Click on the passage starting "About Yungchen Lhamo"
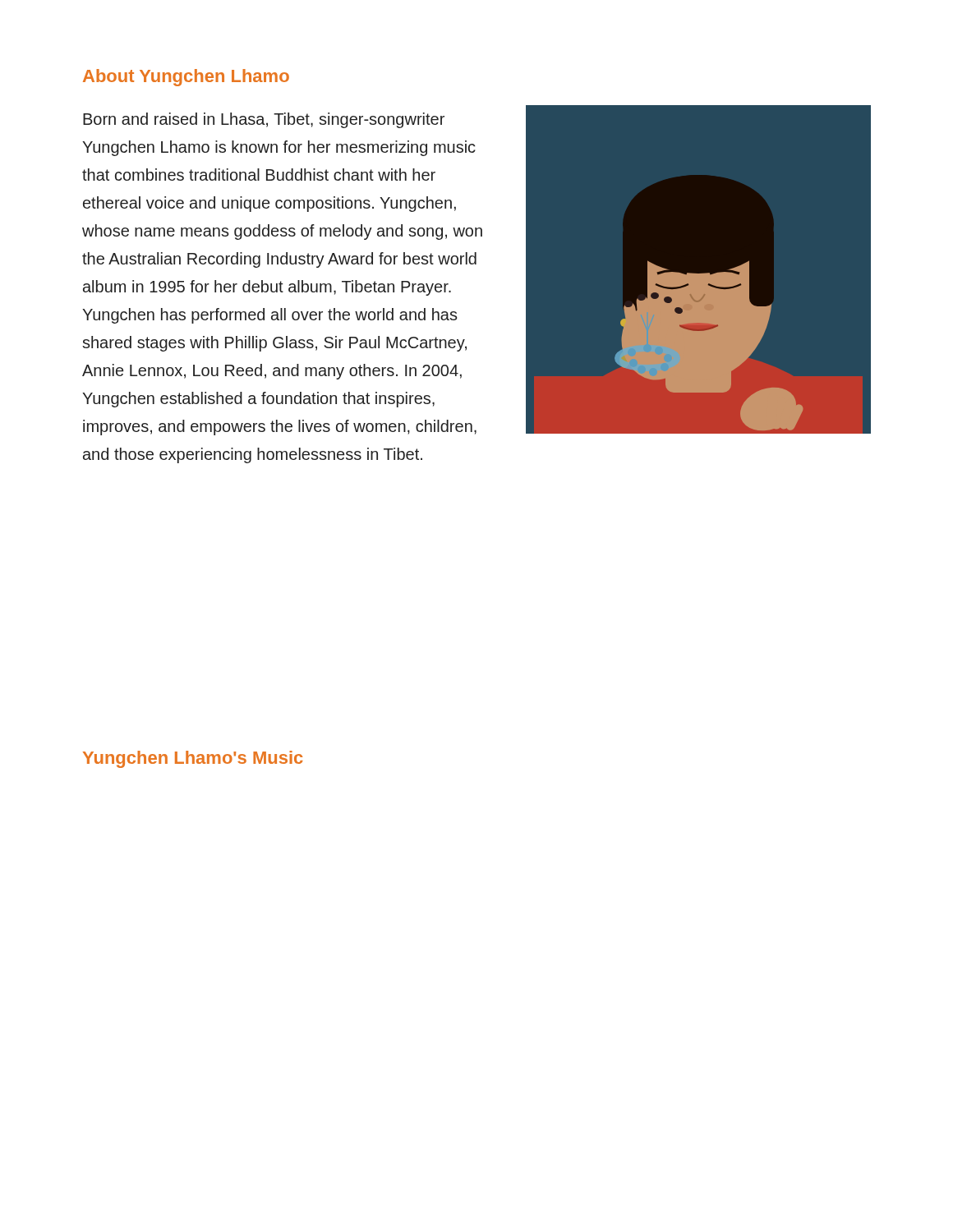953x1232 pixels. tap(186, 76)
